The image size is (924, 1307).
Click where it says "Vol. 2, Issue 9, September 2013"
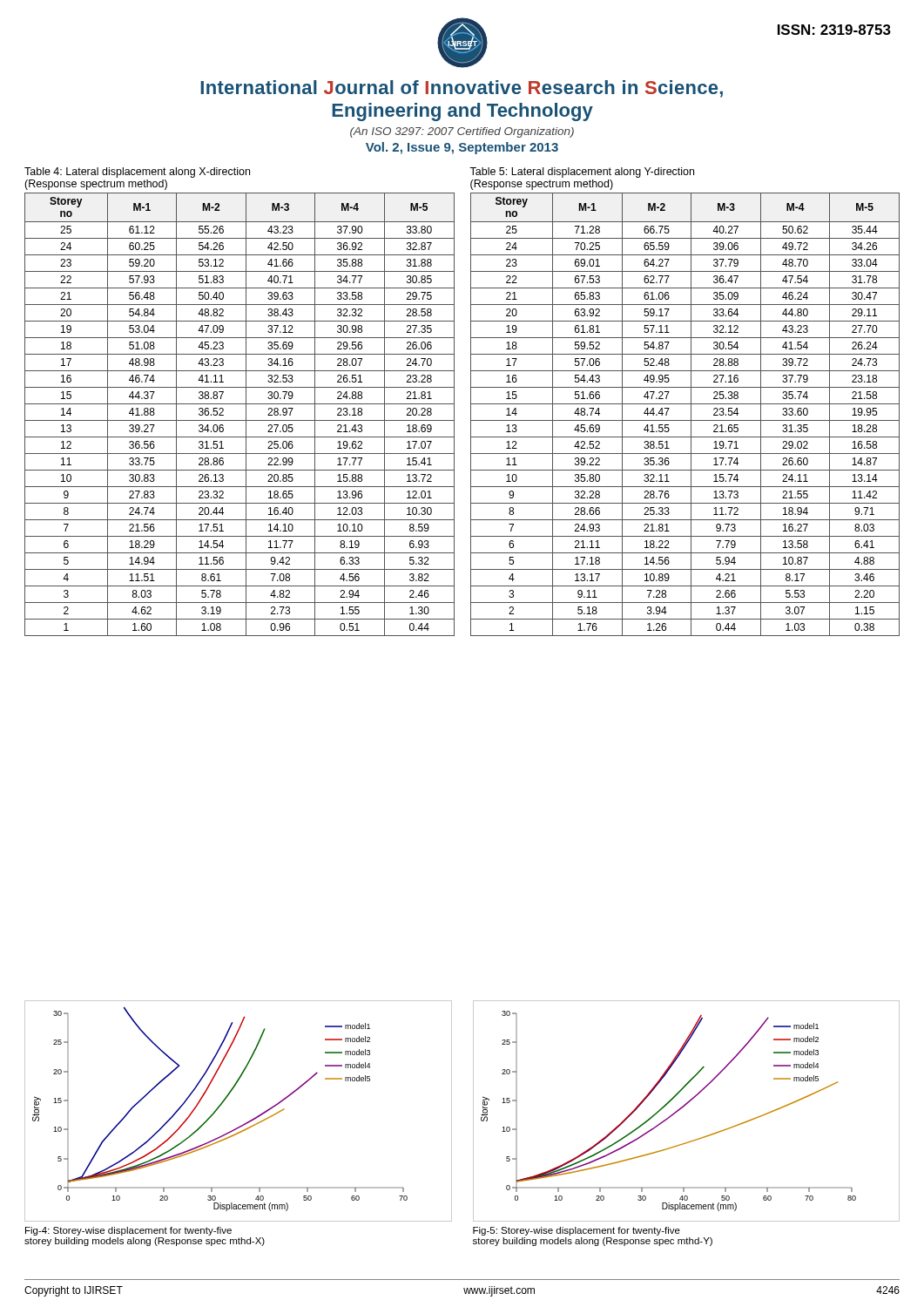(x=462, y=147)
